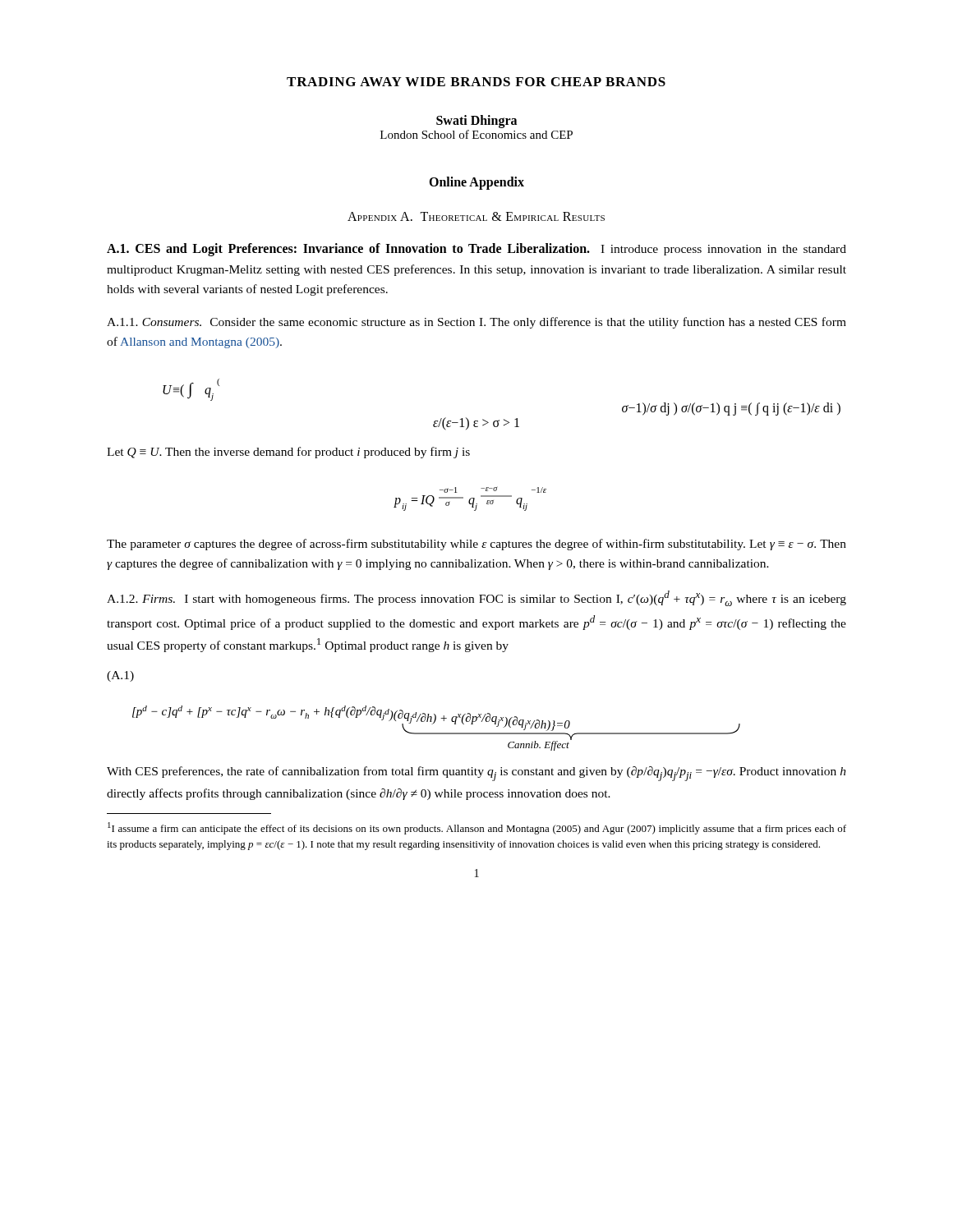953x1232 pixels.
Task: Find "TRADING AWAY WIDE BRANDS FOR CHEAP BRANDS" on this page
Action: [476, 82]
